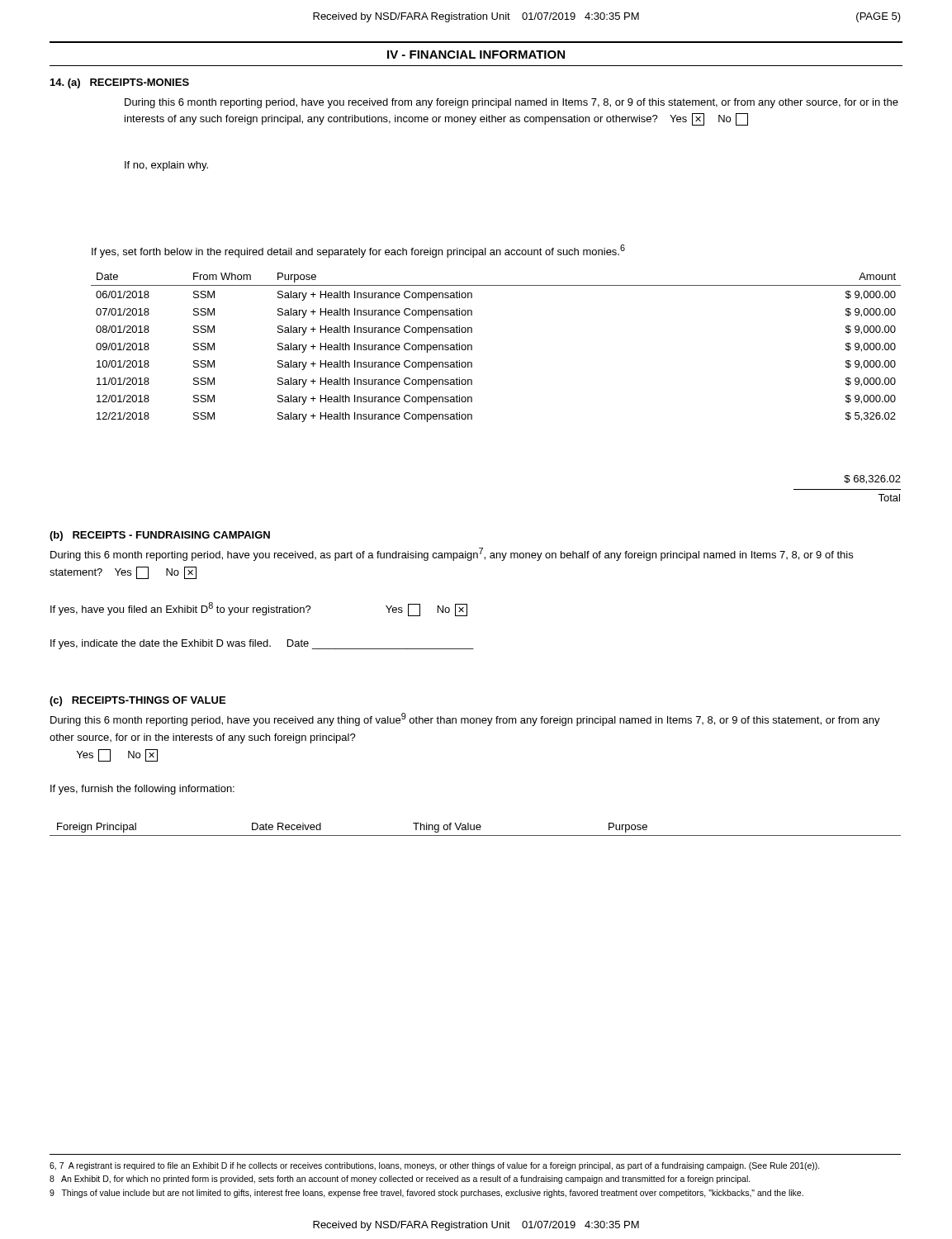Locate the region starting "$ 68,326.02"
The image size is (952, 1239).
(872, 479)
